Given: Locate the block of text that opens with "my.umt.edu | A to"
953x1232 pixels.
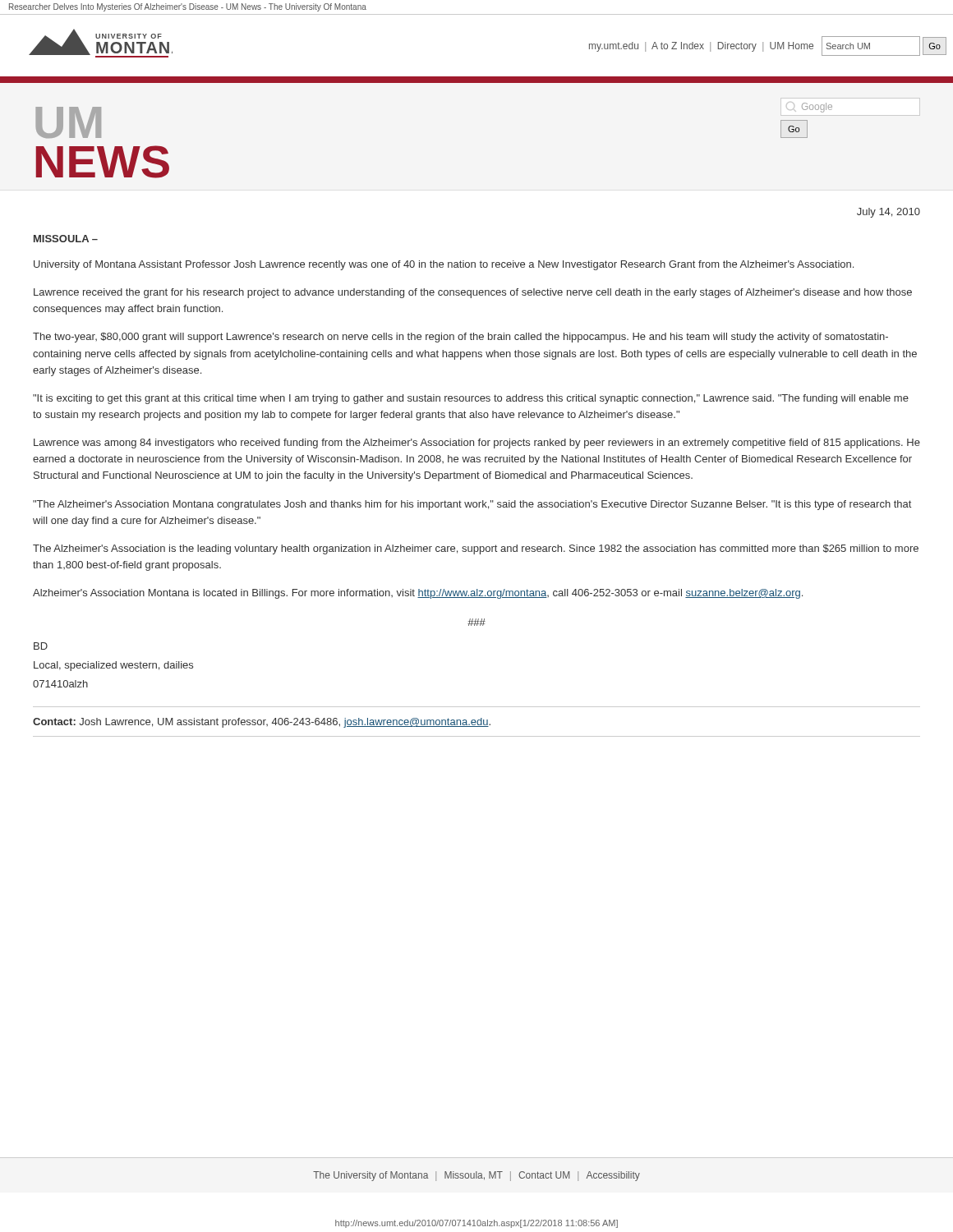Looking at the screenshot, I should 767,46.
